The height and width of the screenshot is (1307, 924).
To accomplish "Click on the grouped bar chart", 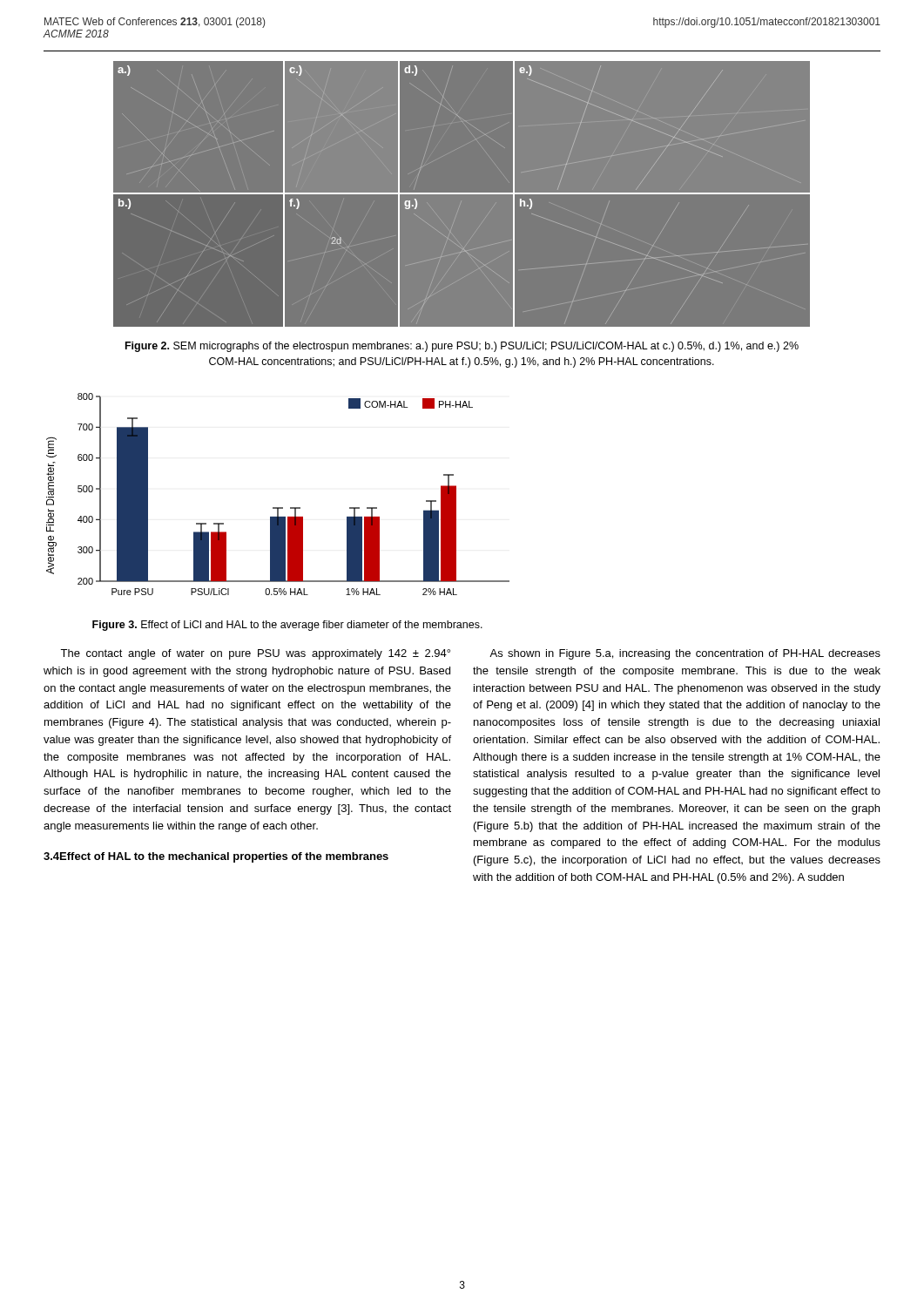I will pos(287,507).
